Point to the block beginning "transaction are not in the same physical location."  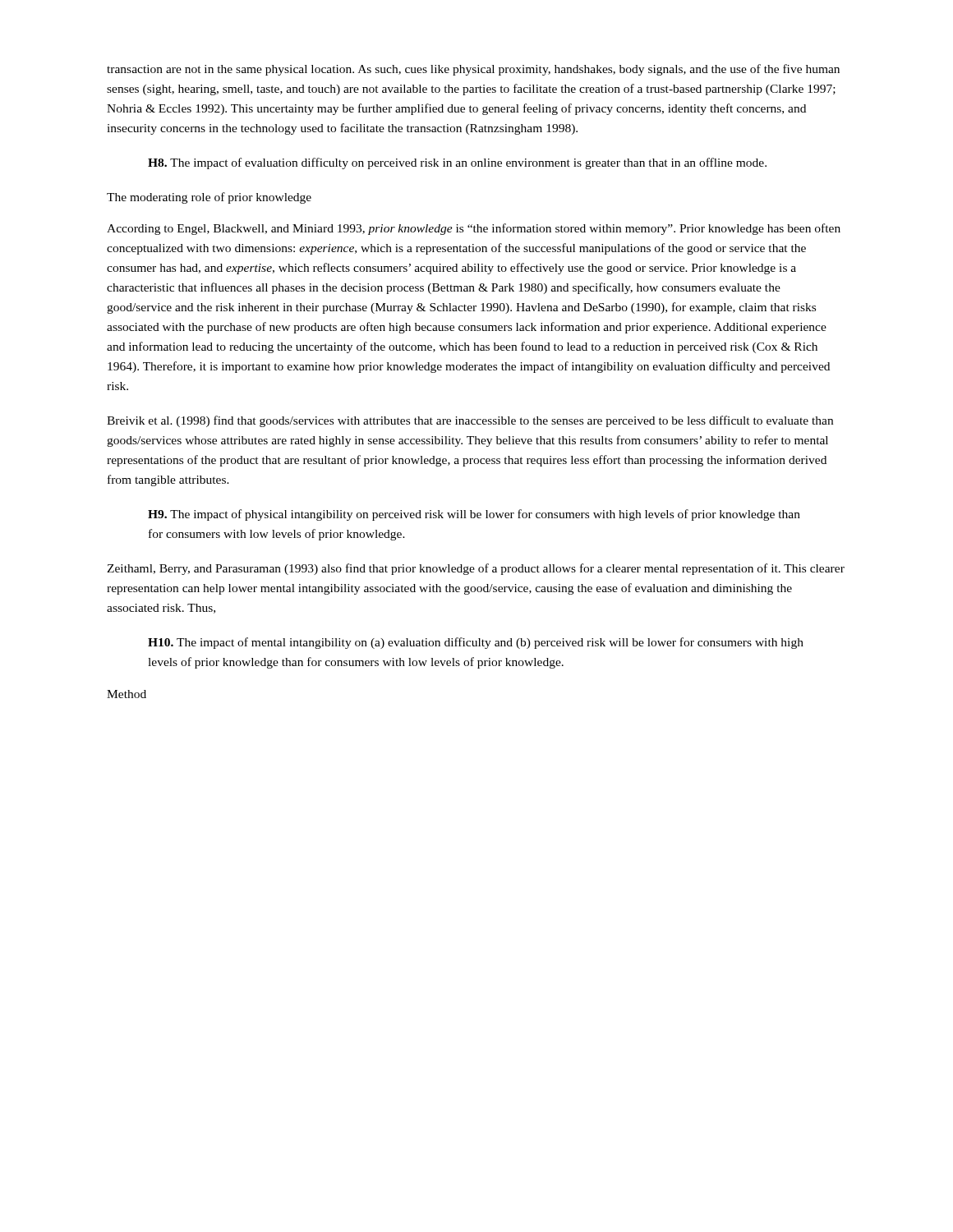tap(473, 98)
